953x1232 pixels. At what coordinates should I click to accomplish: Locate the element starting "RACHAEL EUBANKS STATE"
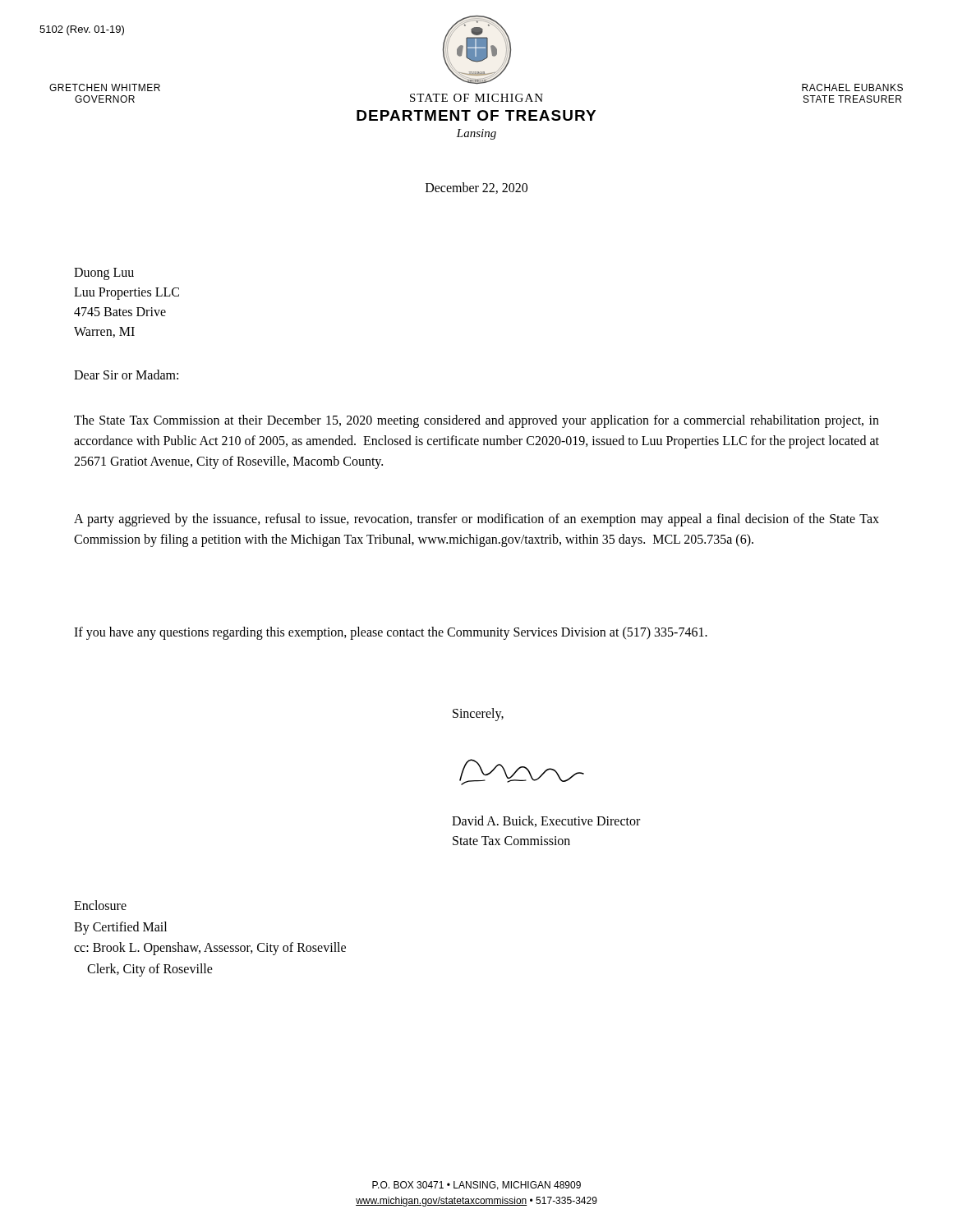pos(853,94)
